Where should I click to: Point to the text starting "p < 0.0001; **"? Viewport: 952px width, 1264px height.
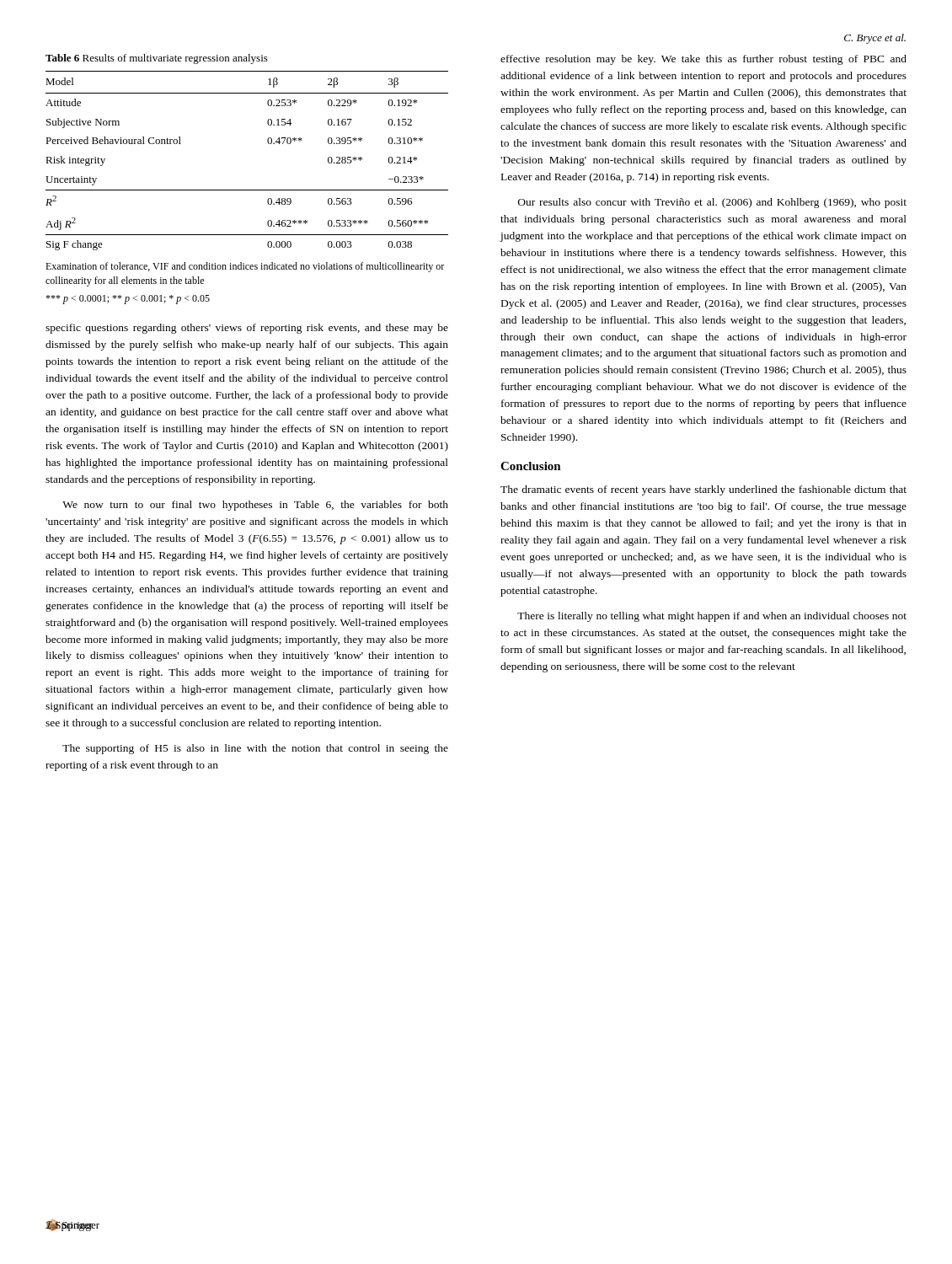point(128,298)
